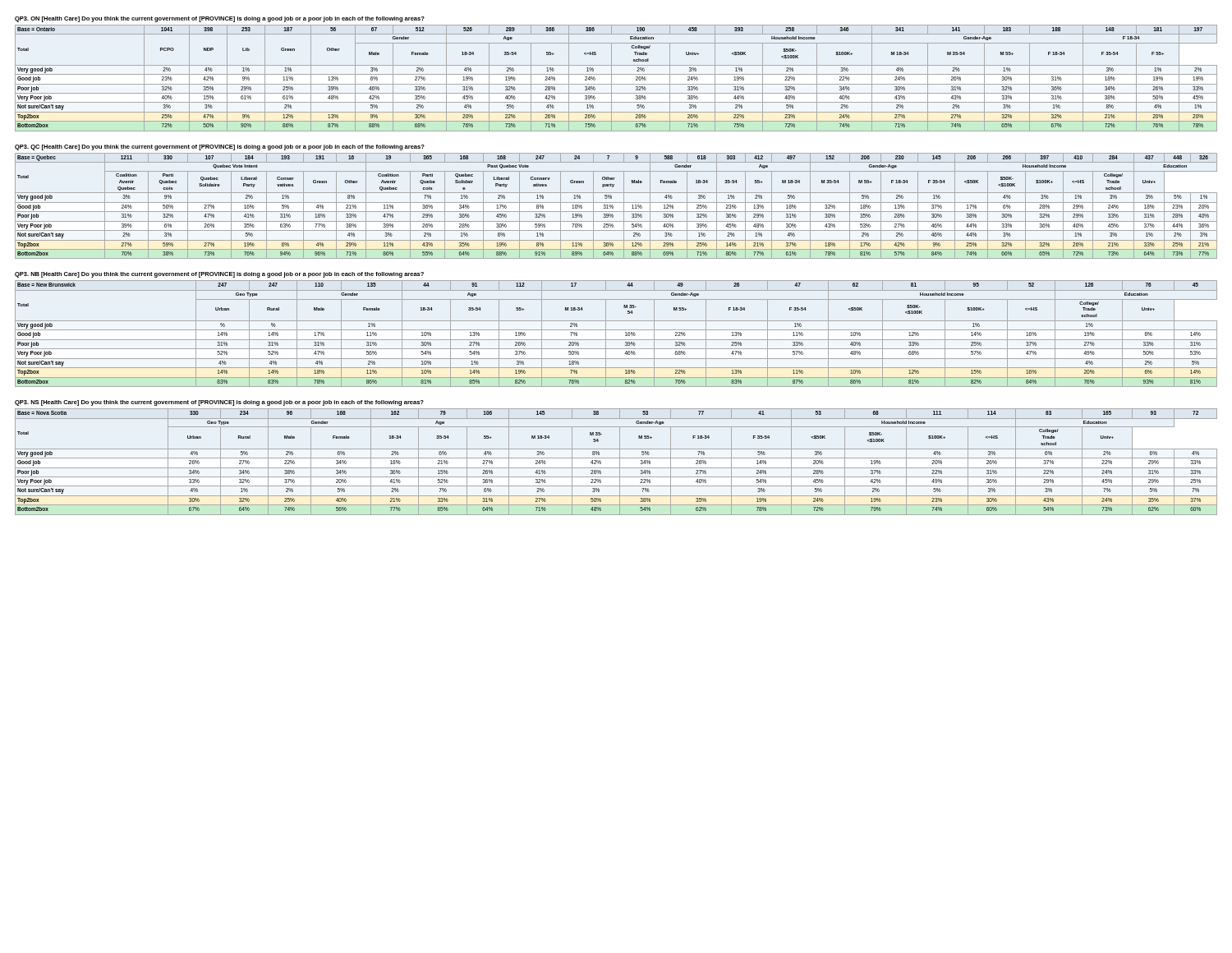
Task: Click on the region starting "QP3. QC [Health"
Action: pyautogui.click(x=220, y=146)
